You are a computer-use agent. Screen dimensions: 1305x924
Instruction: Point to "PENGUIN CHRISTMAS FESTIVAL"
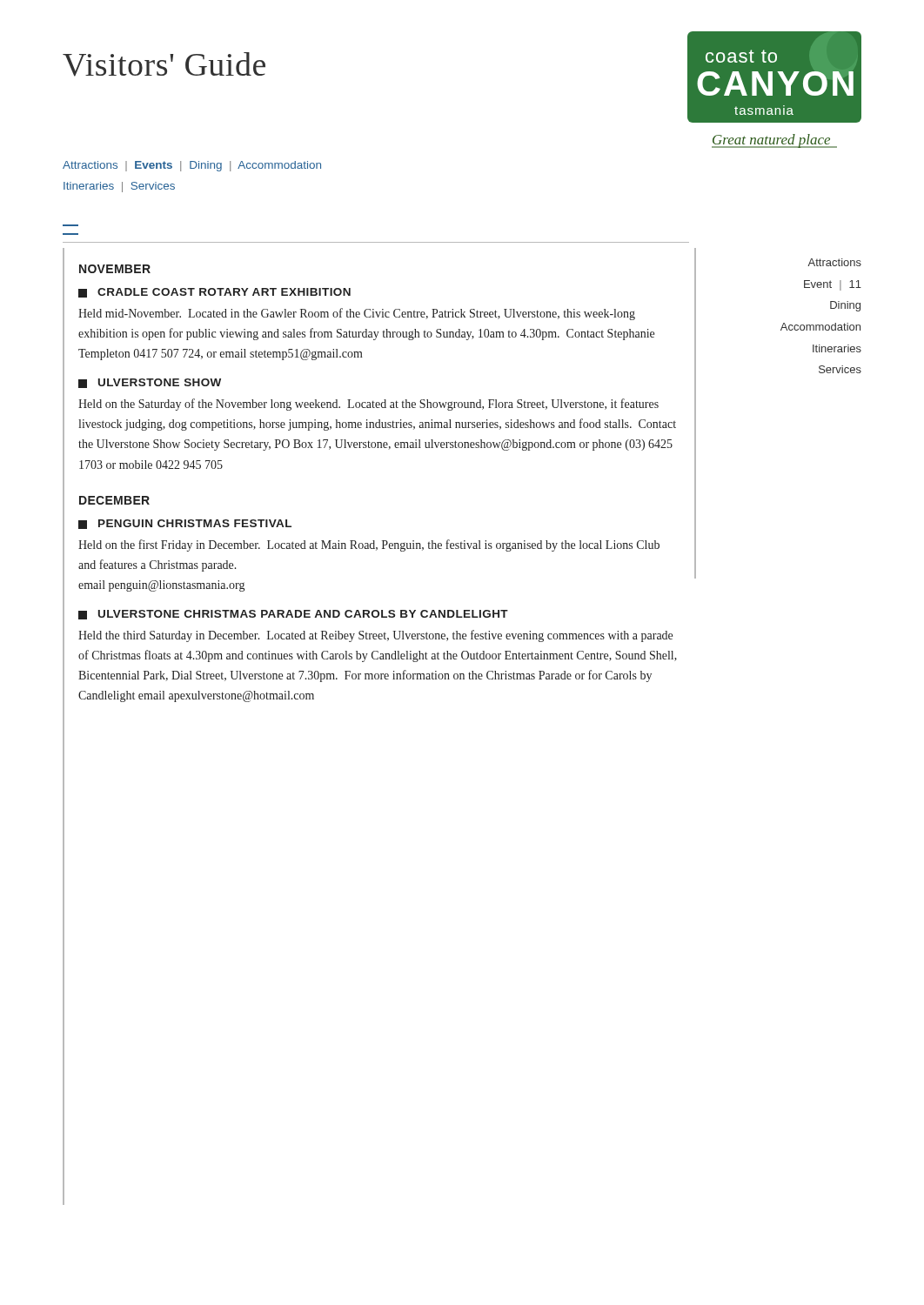(x=185, y=523)
